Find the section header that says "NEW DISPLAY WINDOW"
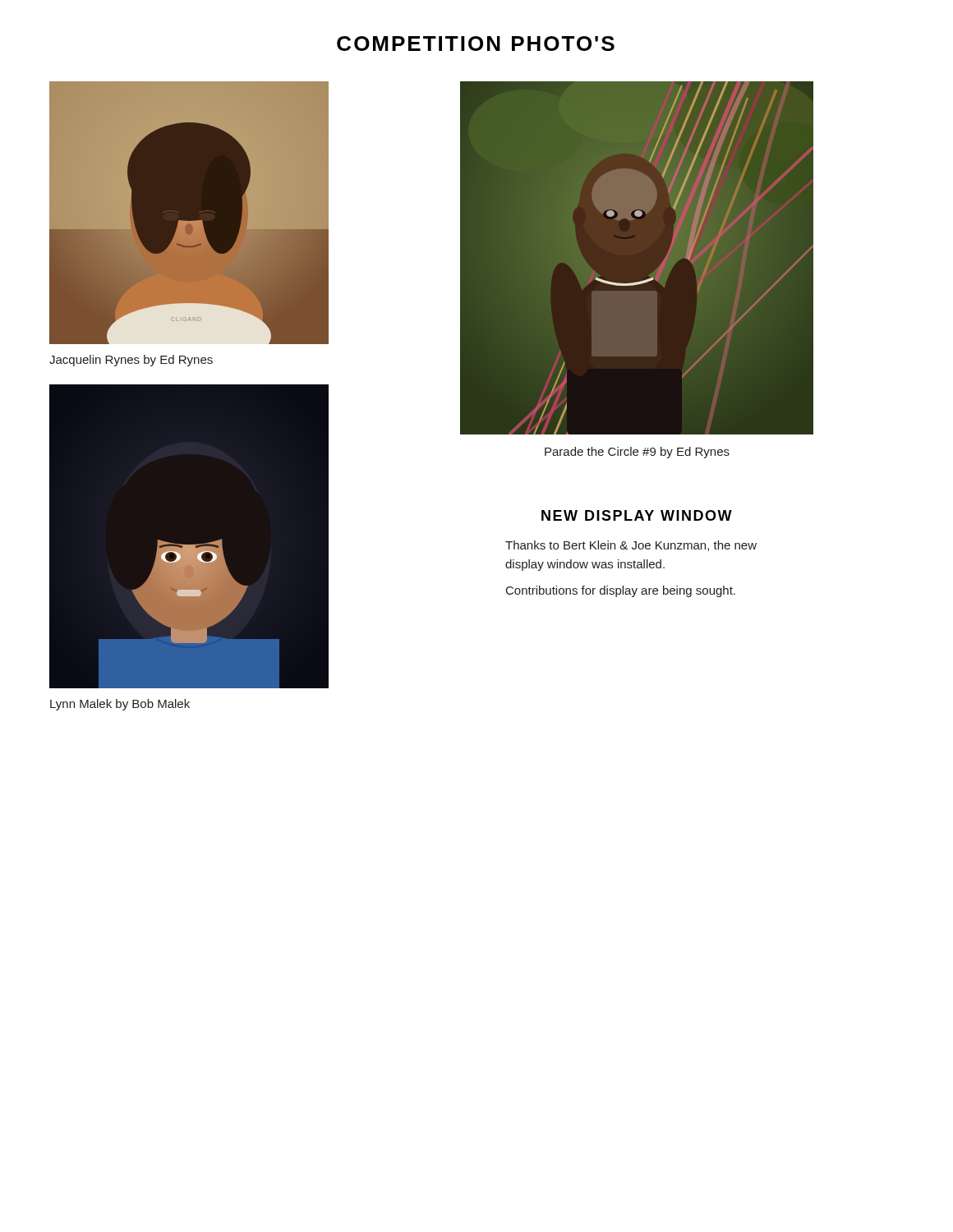 (637, 516)
